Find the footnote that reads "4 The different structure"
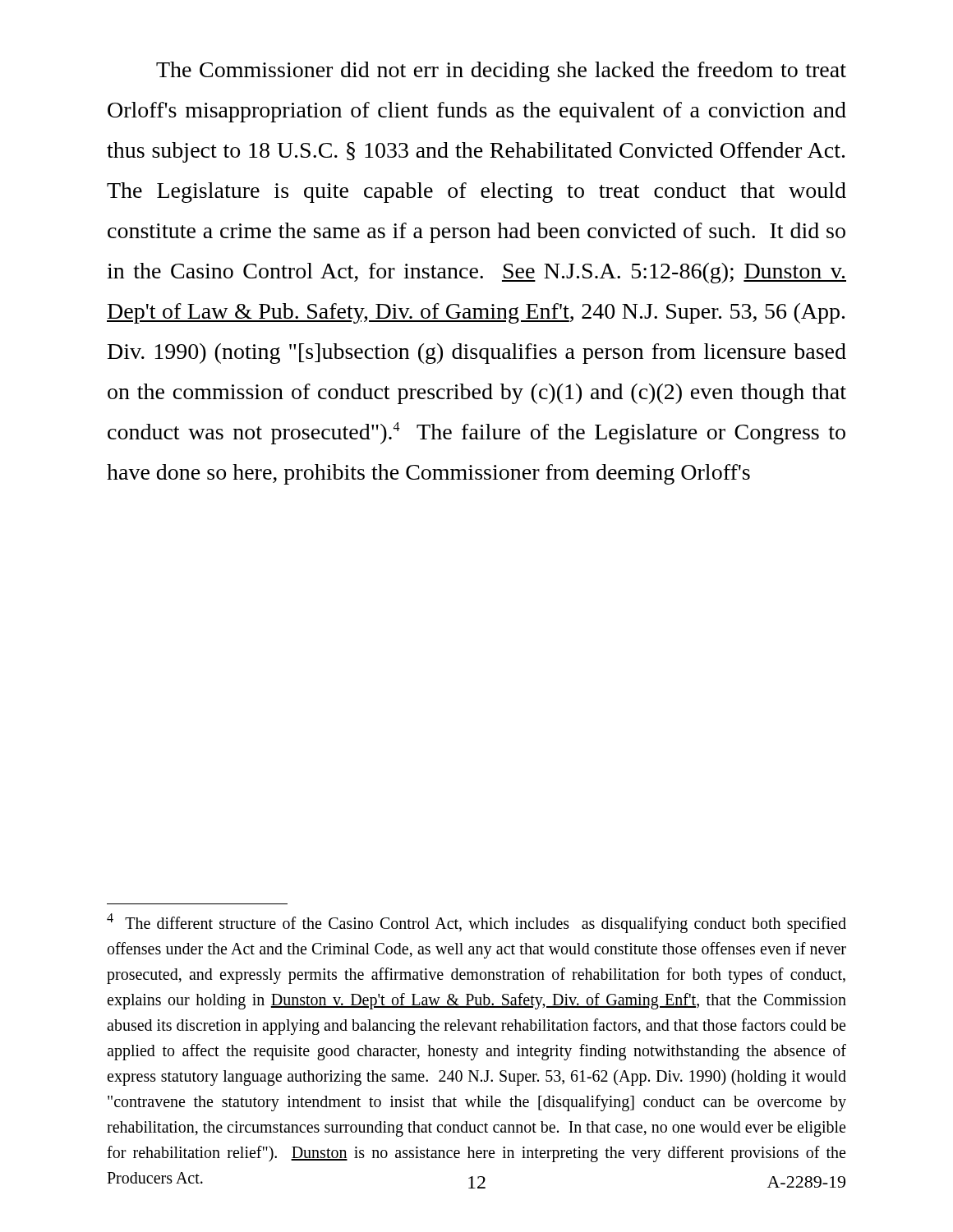The height and width of the screenshot is (1232, 953). coord(476,1047)
